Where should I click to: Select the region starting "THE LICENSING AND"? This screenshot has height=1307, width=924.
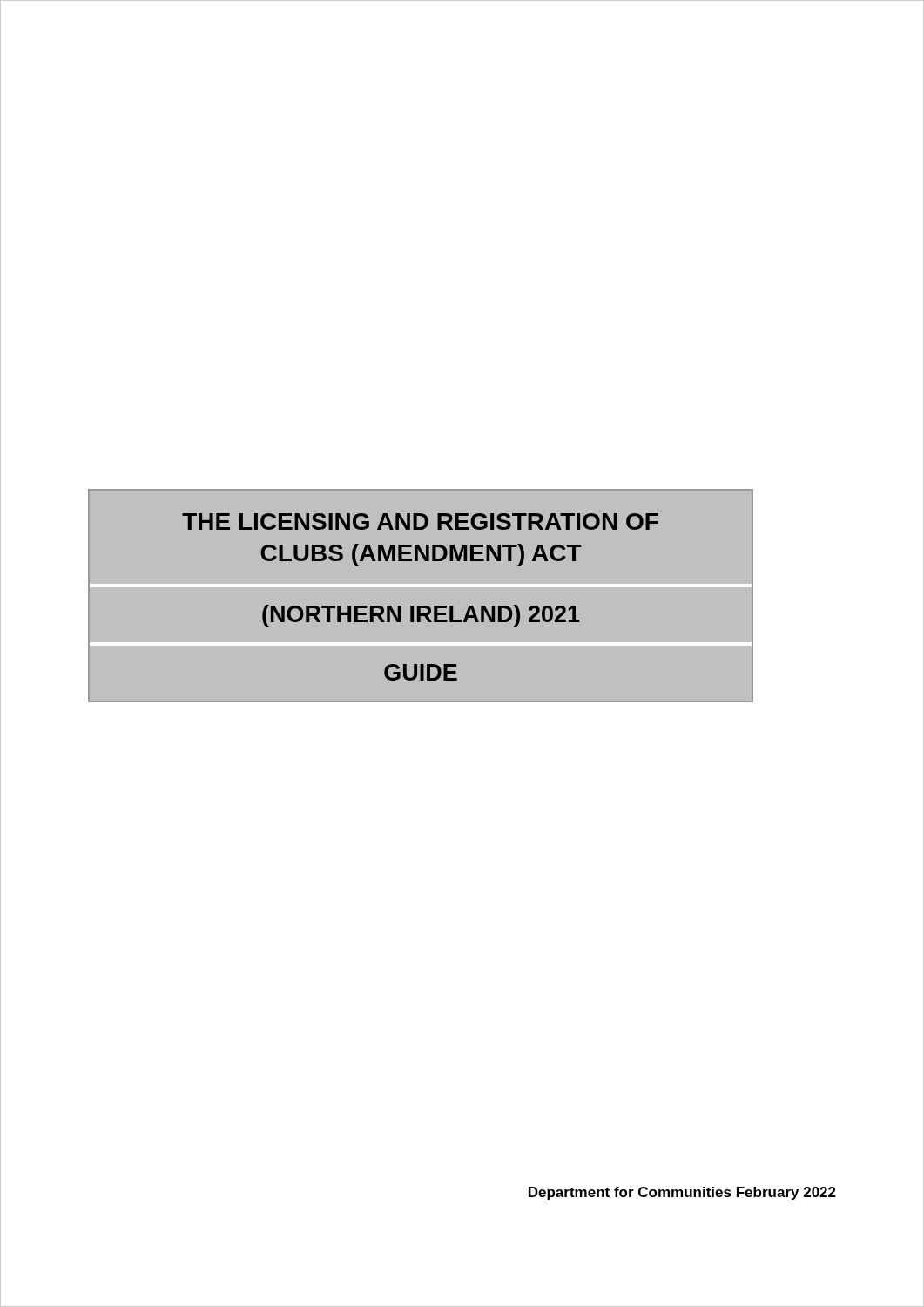tap(421, 596)
